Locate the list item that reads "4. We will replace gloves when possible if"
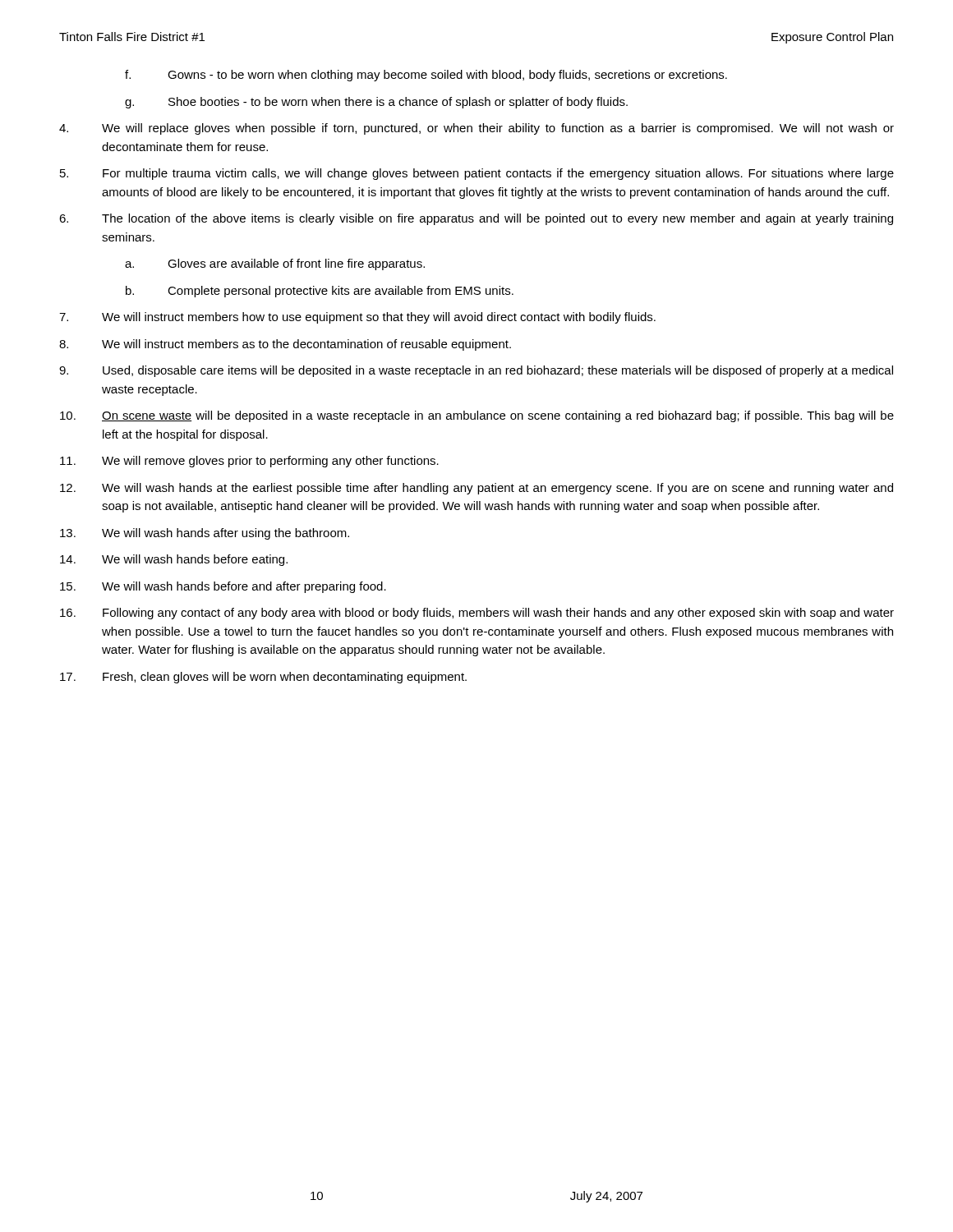Image resolution: width=953 pixels, height=1232 pixels. coord(476,138)
